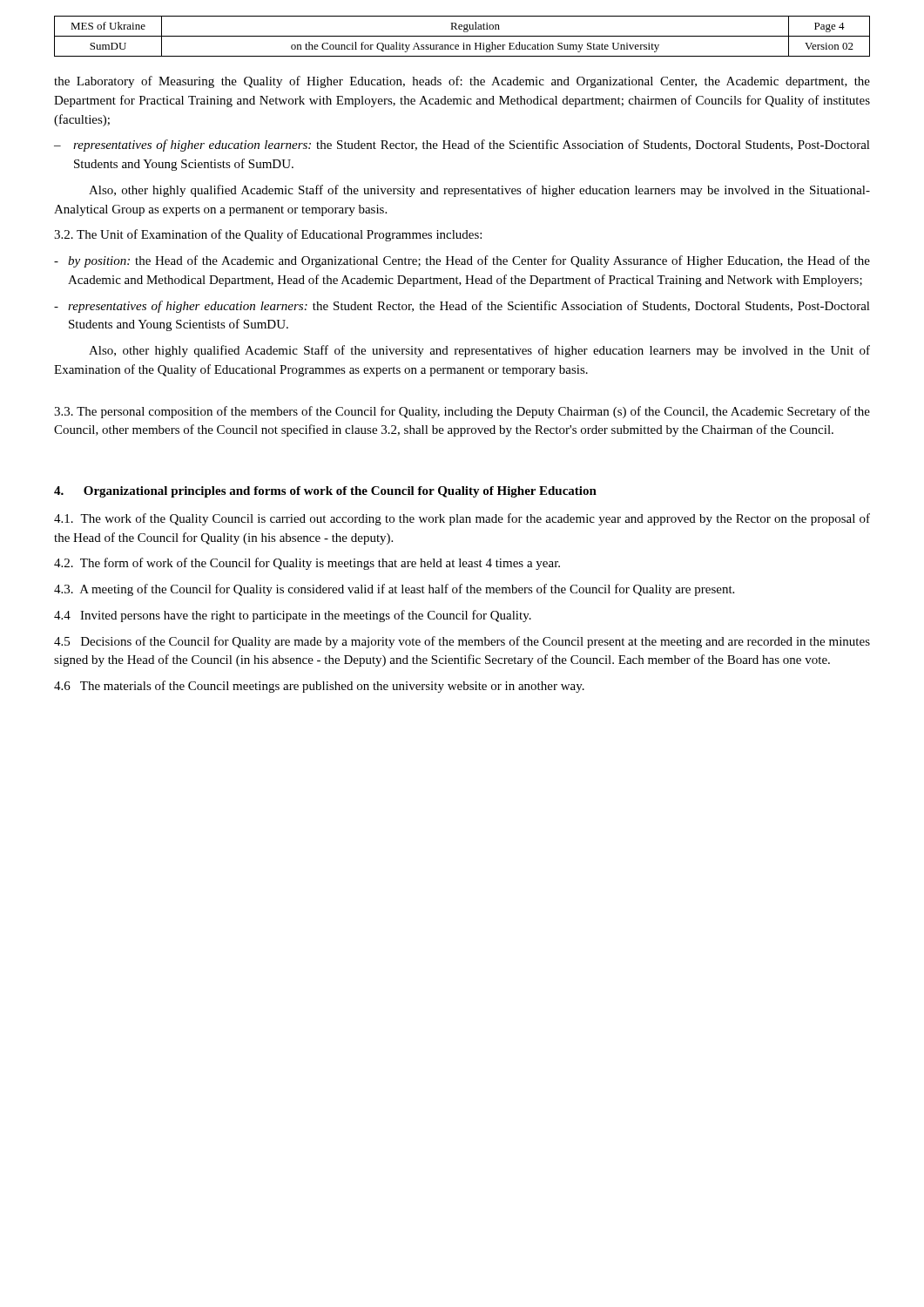
Task: Select the text starting "4. Organizational principles and"
Action: pyautogui.click(x=325, y=491)
